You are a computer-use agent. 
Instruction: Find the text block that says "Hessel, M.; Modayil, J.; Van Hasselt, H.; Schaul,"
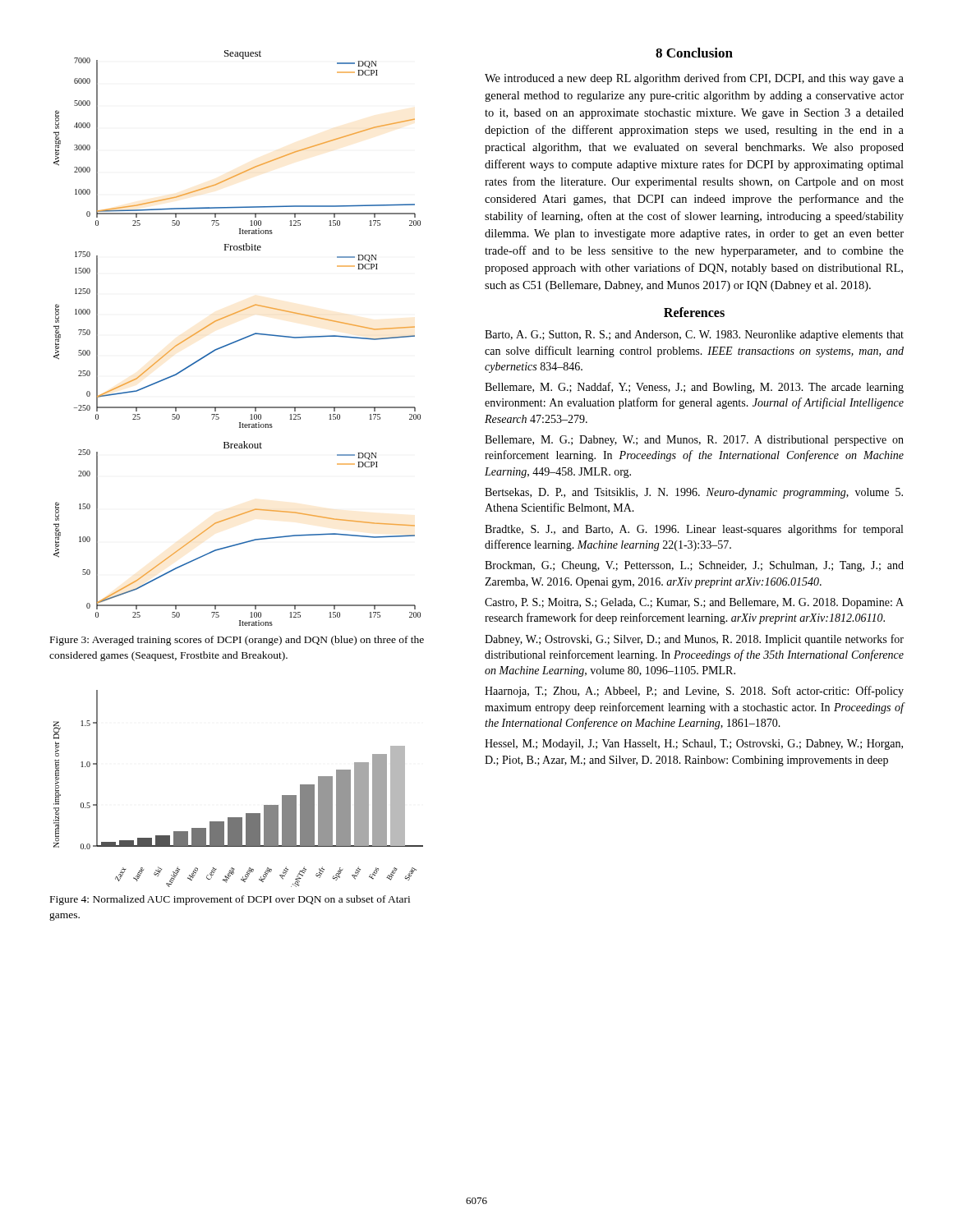click(694, 752)
